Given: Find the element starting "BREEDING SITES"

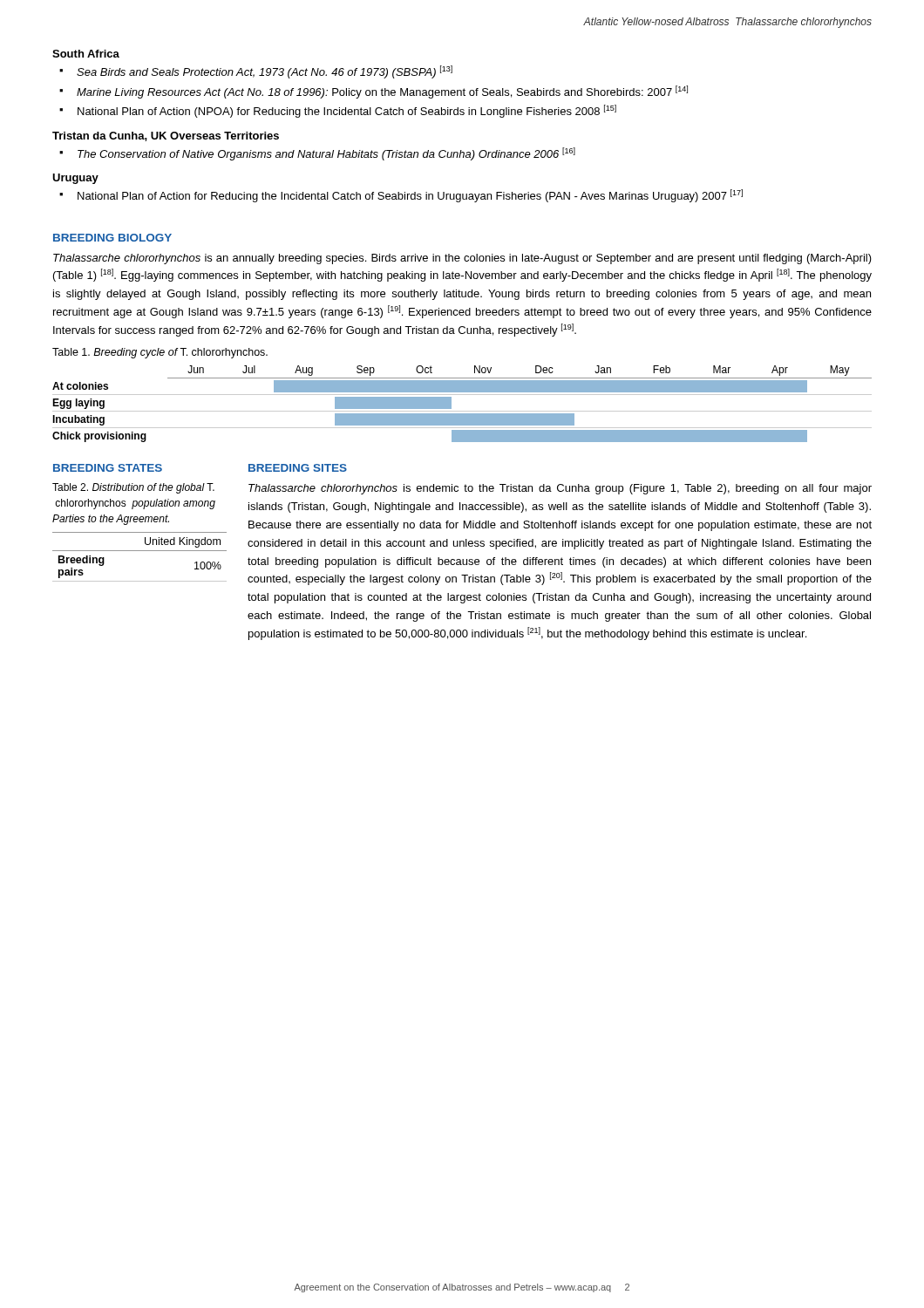Looking at the screenshot, I should click(x=297, y=468).
